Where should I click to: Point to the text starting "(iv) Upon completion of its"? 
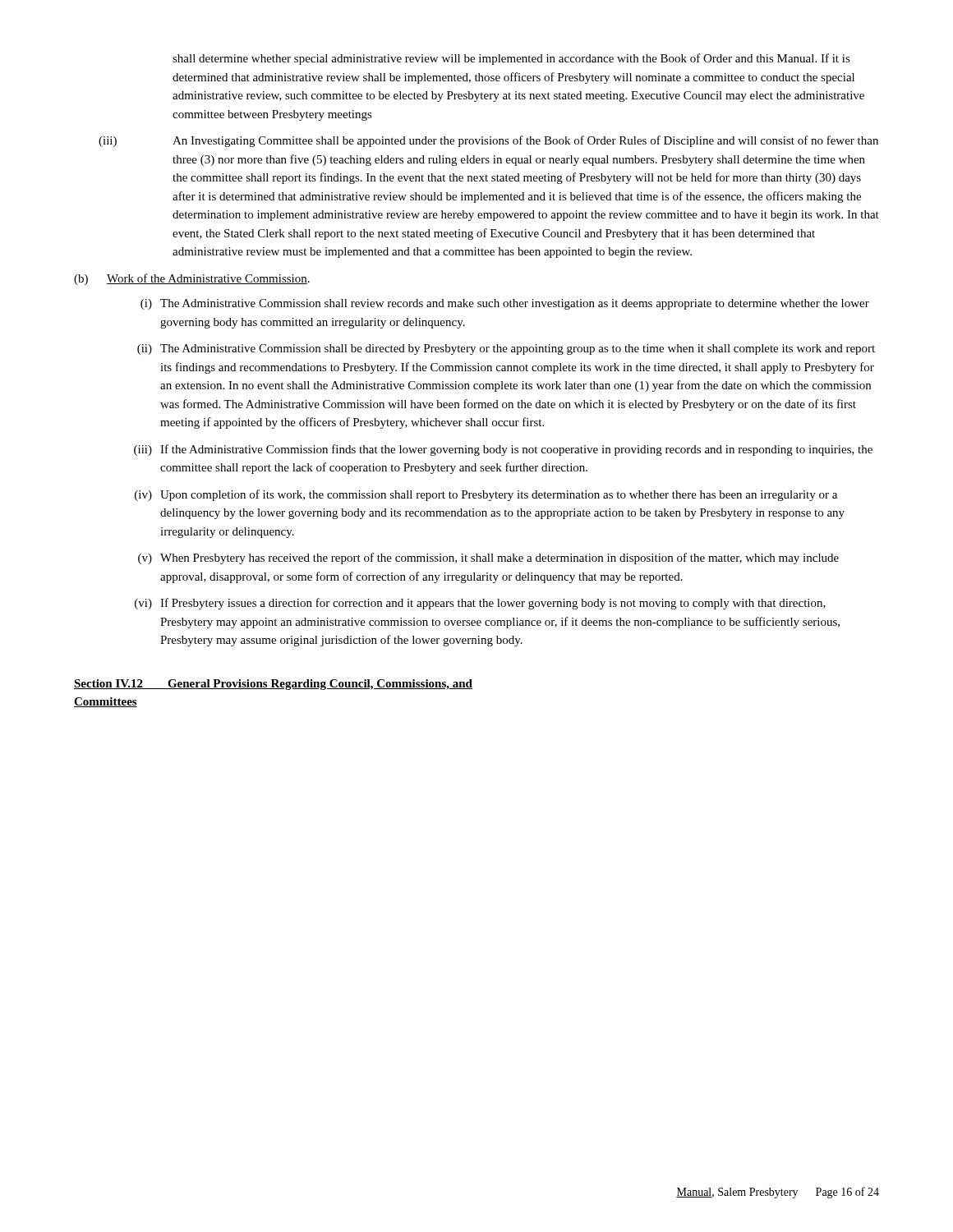pos(493,513)
